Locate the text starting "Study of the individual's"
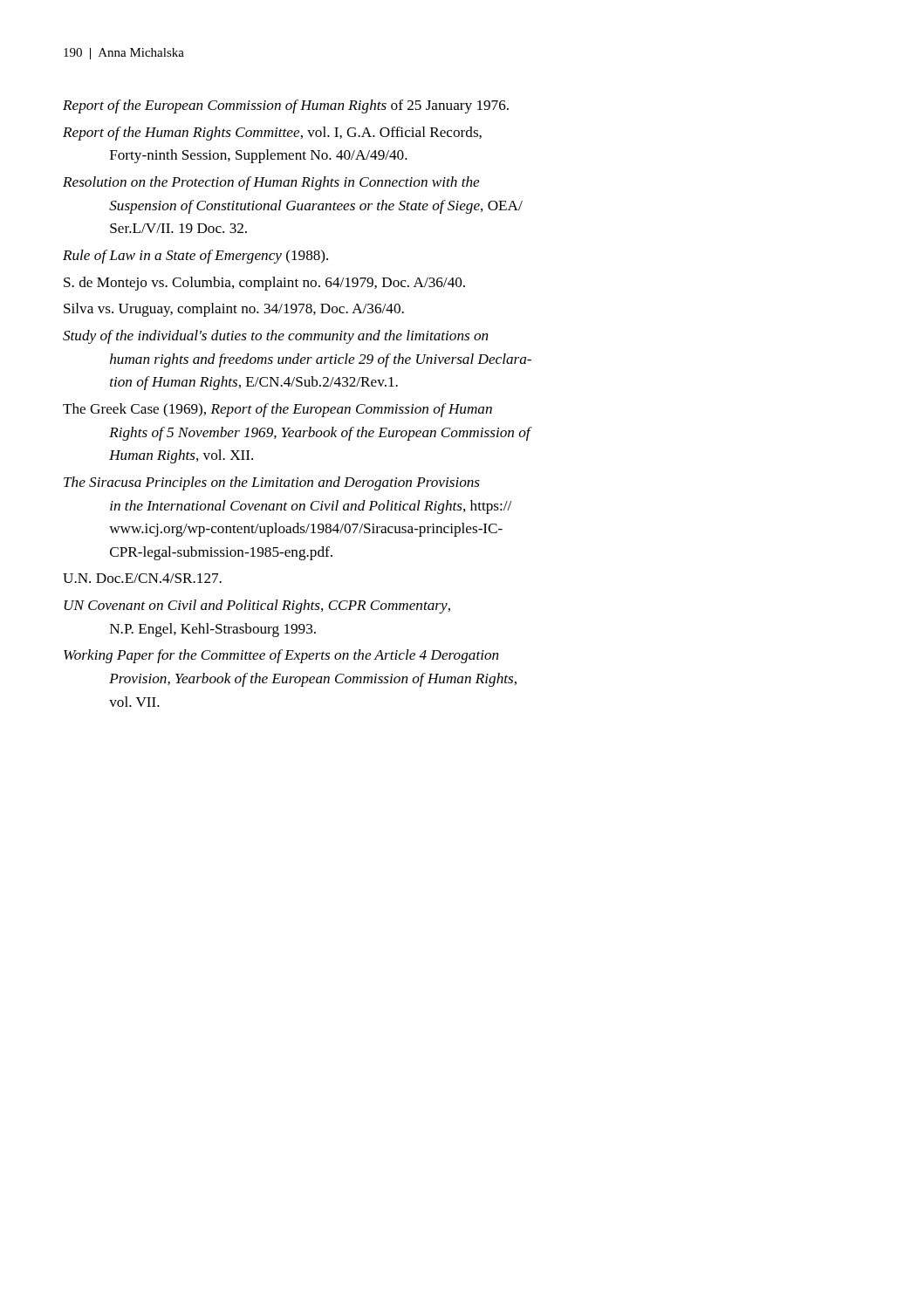The height and width of the screenshot is (1309, 924). [x=297, y=359]
